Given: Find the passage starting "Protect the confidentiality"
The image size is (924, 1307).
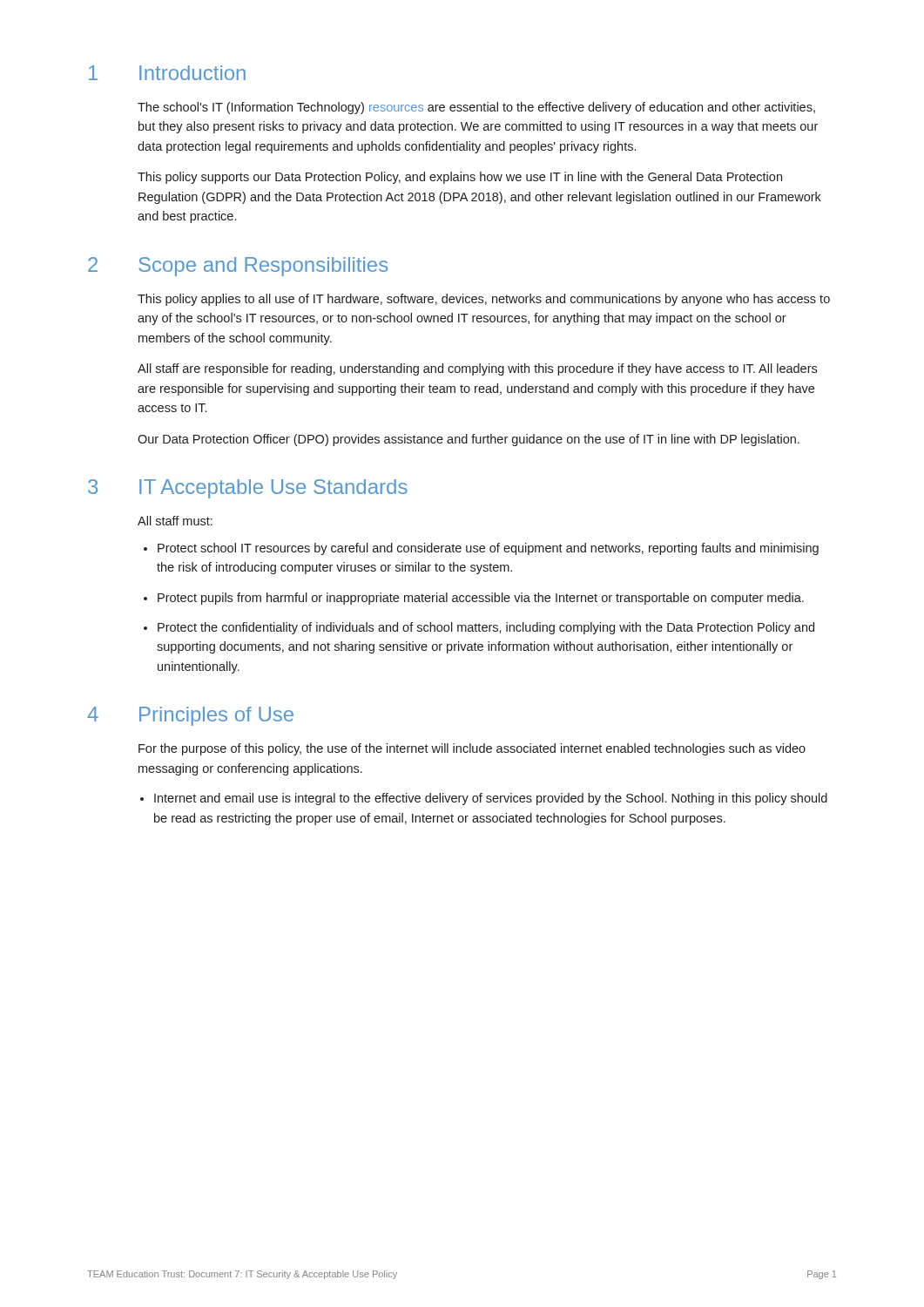Looking at the screenshot, I should [486, 647].
